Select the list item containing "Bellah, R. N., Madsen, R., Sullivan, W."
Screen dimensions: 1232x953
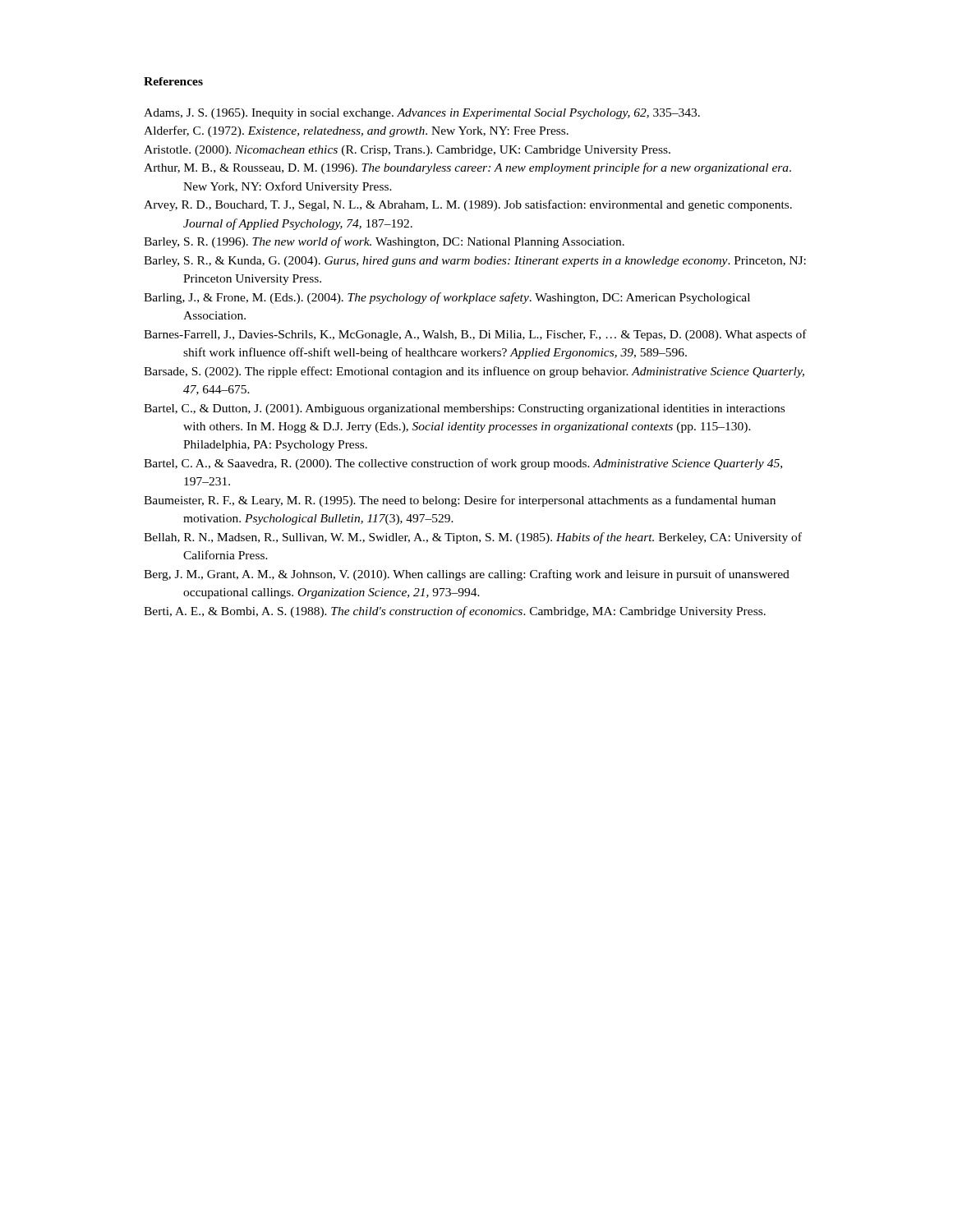pos(473,546)
